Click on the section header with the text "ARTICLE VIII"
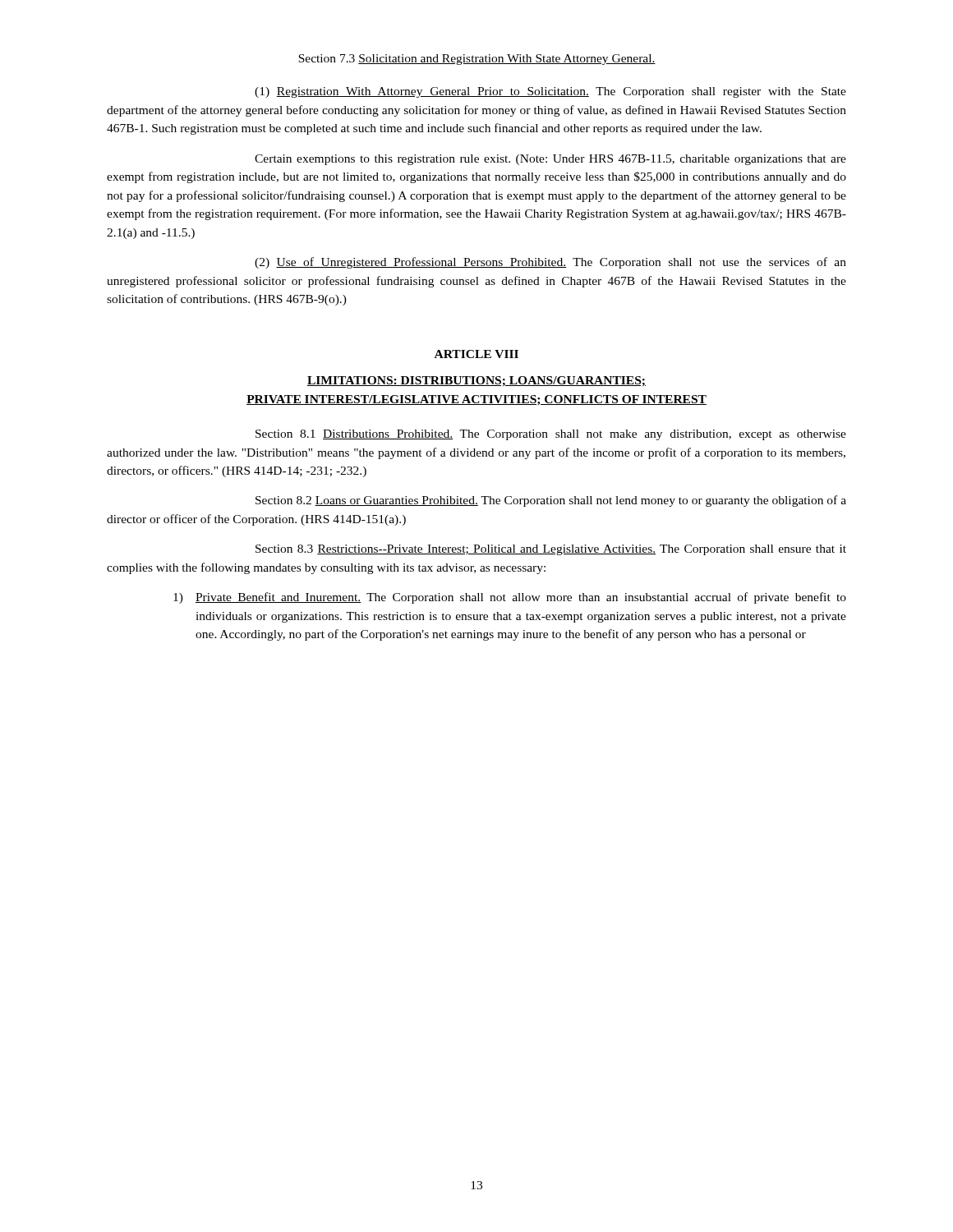 tap(476, 353)
